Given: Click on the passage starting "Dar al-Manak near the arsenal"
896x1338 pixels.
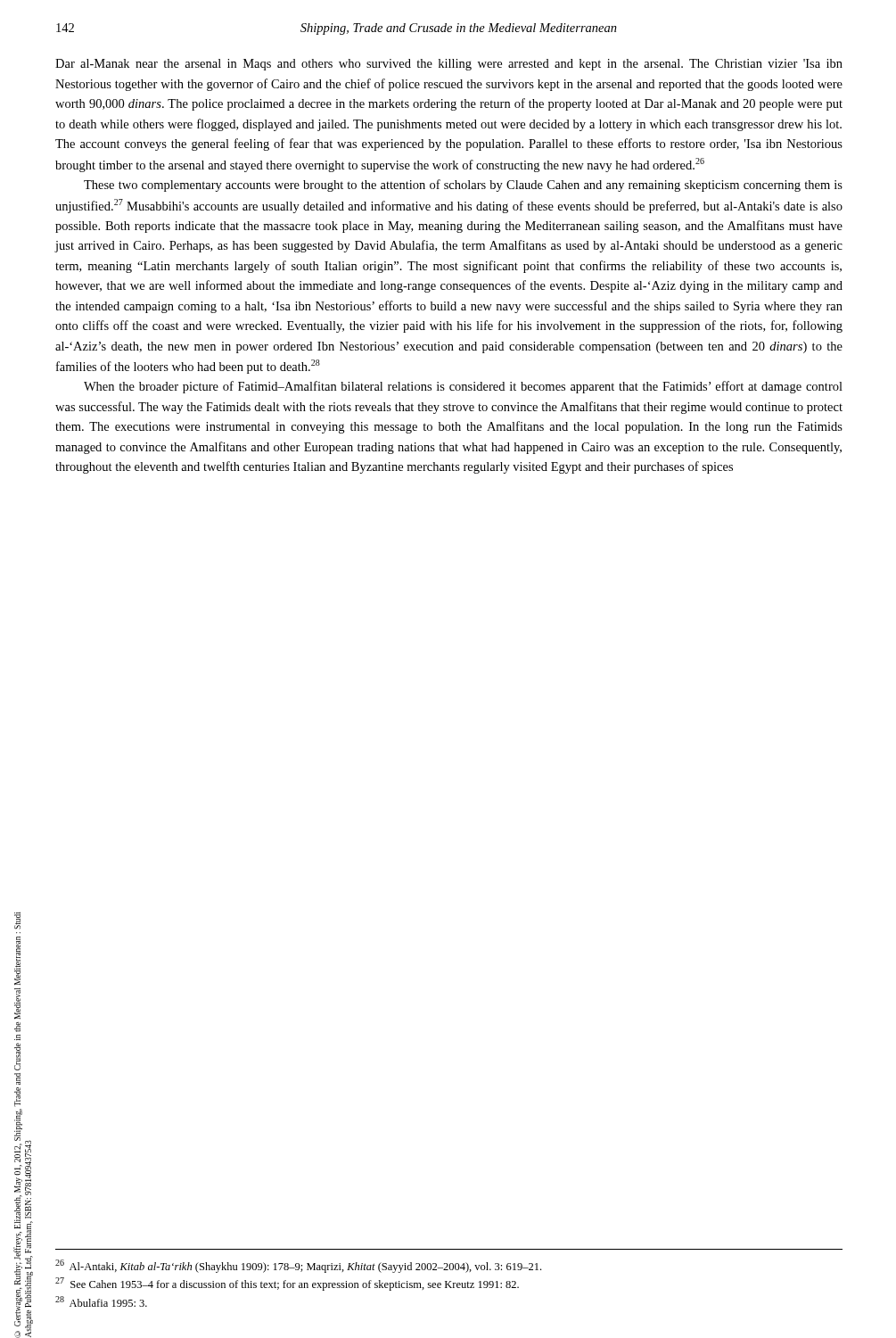Looking at the screenshot, I should pos(449,114).
